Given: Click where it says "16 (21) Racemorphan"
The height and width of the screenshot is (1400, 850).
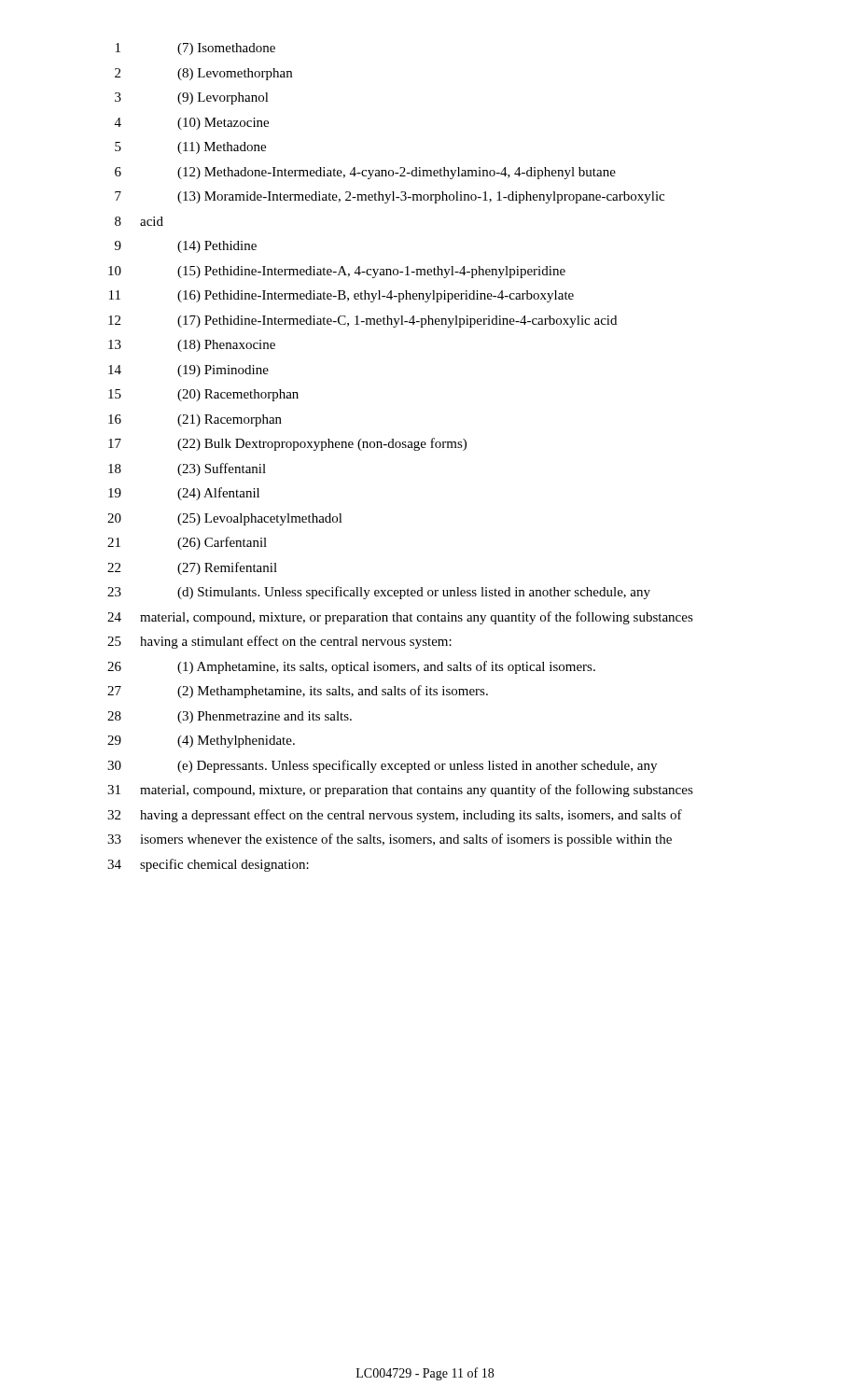Looking at the screenshot, I should tap(195, 420).
